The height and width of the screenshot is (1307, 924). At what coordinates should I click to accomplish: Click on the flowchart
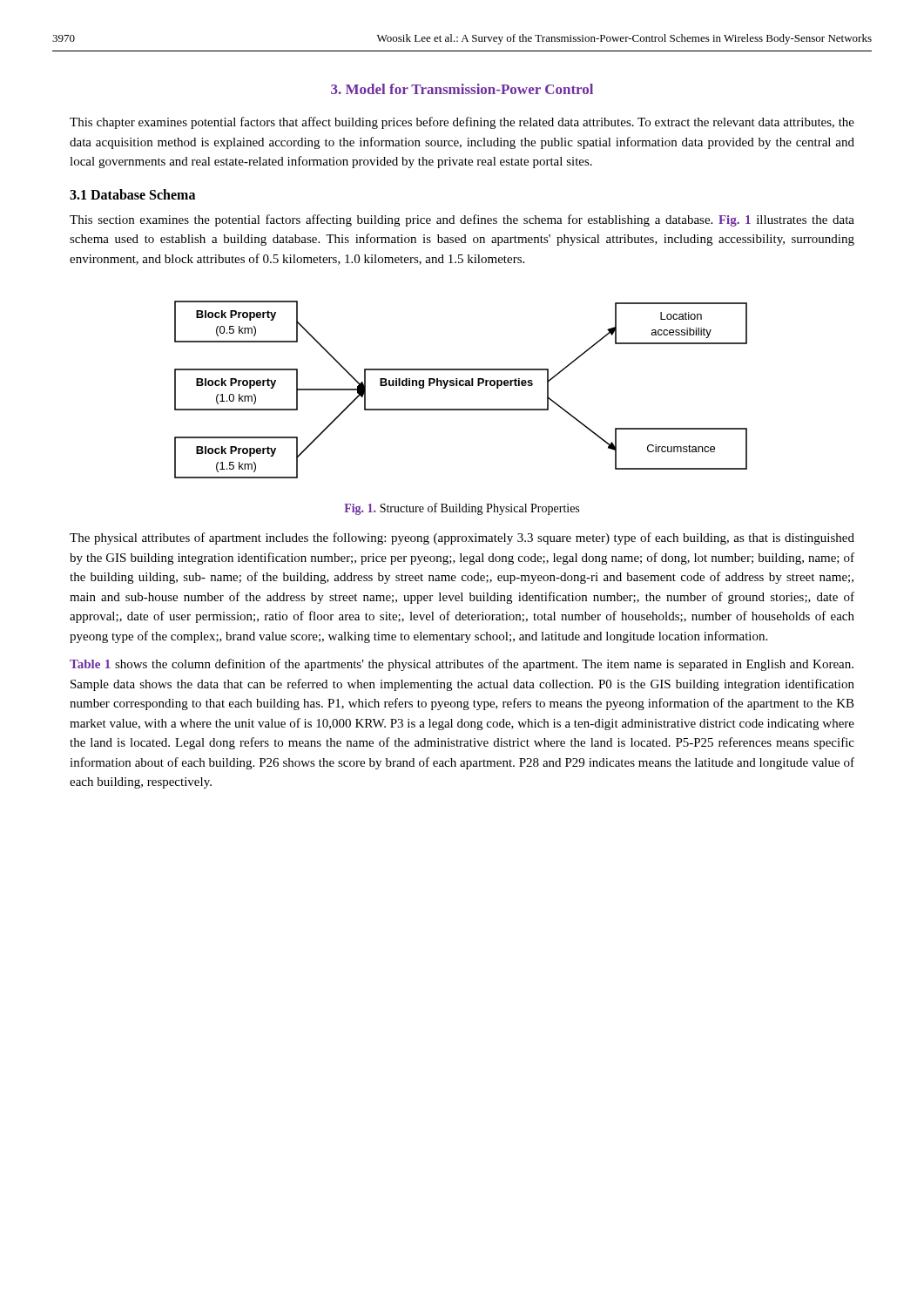point(462,390)
